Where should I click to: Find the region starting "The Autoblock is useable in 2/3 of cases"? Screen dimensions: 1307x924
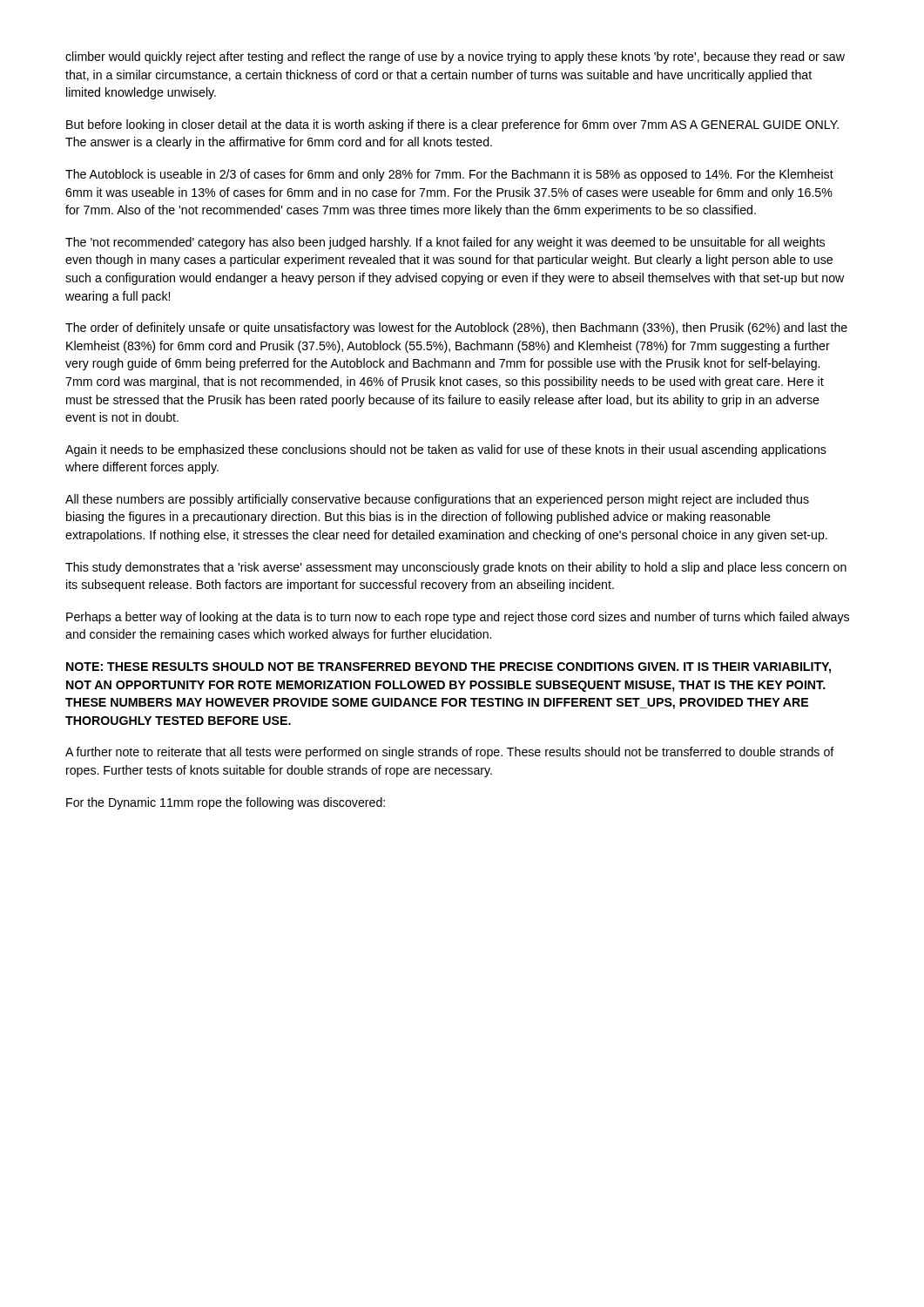[449, 192]
